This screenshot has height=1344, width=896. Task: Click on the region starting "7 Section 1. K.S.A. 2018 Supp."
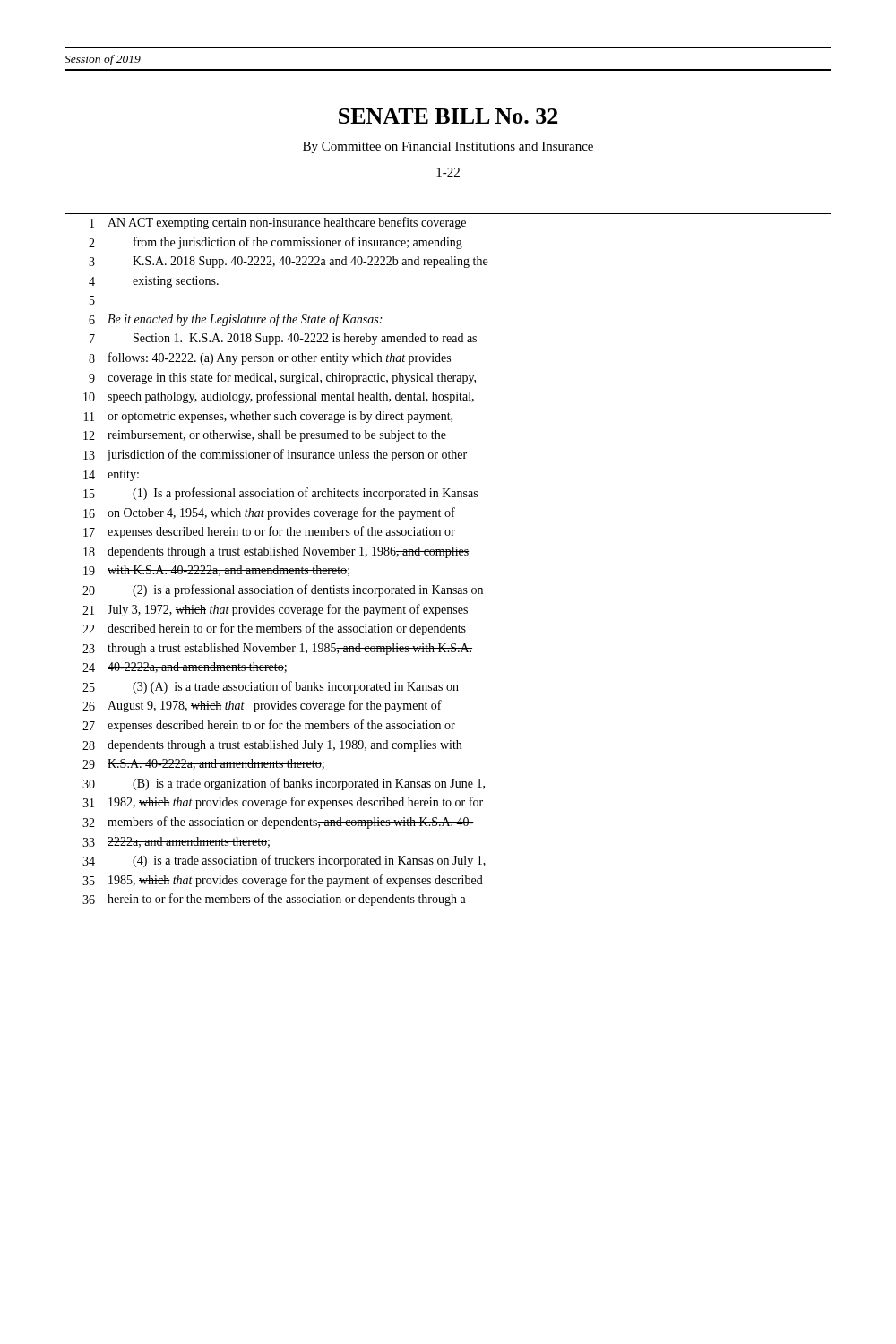pyautogui.click(x=448, y=340)
